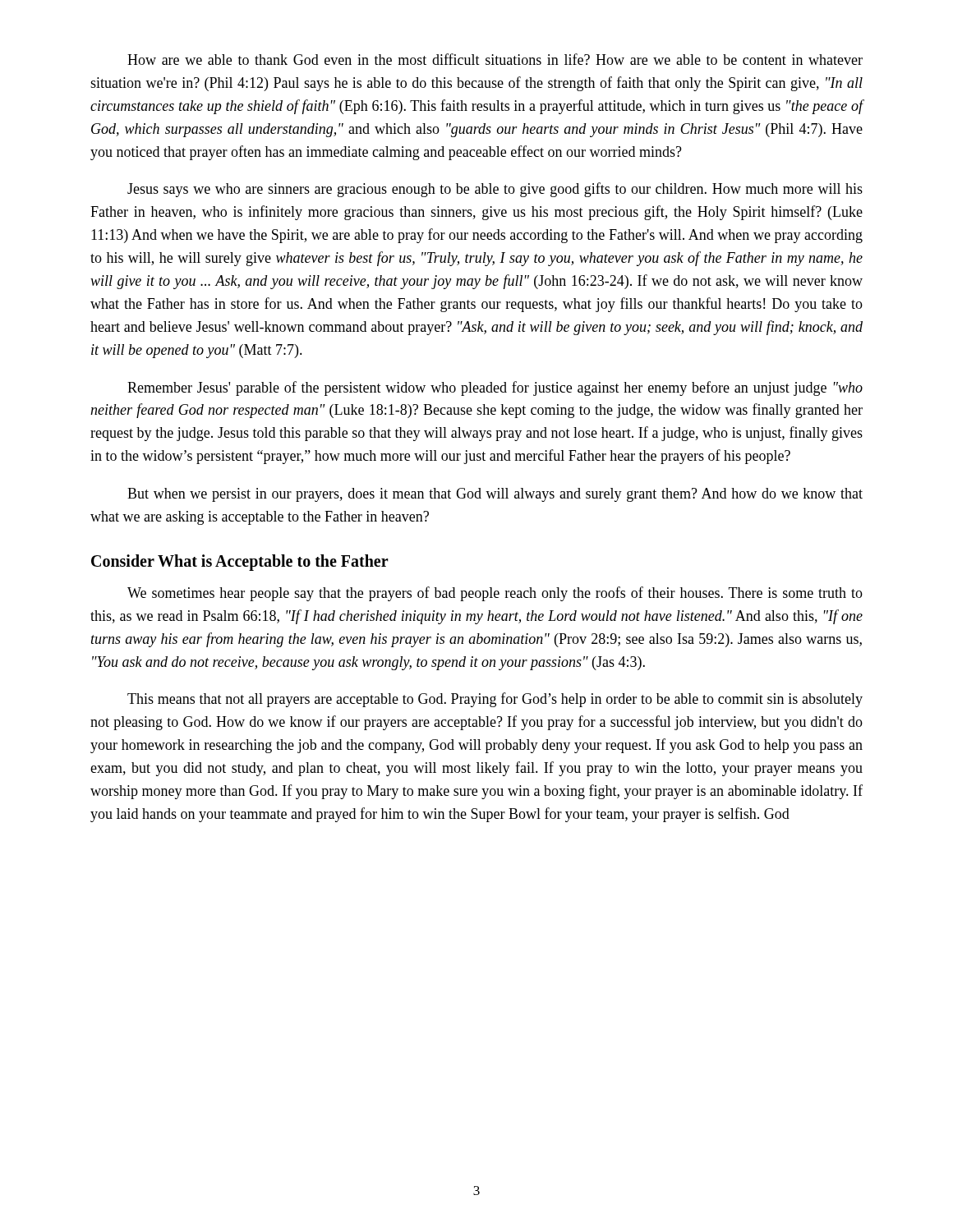Image resolution: width=953 pixels, height=1232 pixels.
Task: Click on the region starting "Consider What is Acceptable to"
Action: 239,561
